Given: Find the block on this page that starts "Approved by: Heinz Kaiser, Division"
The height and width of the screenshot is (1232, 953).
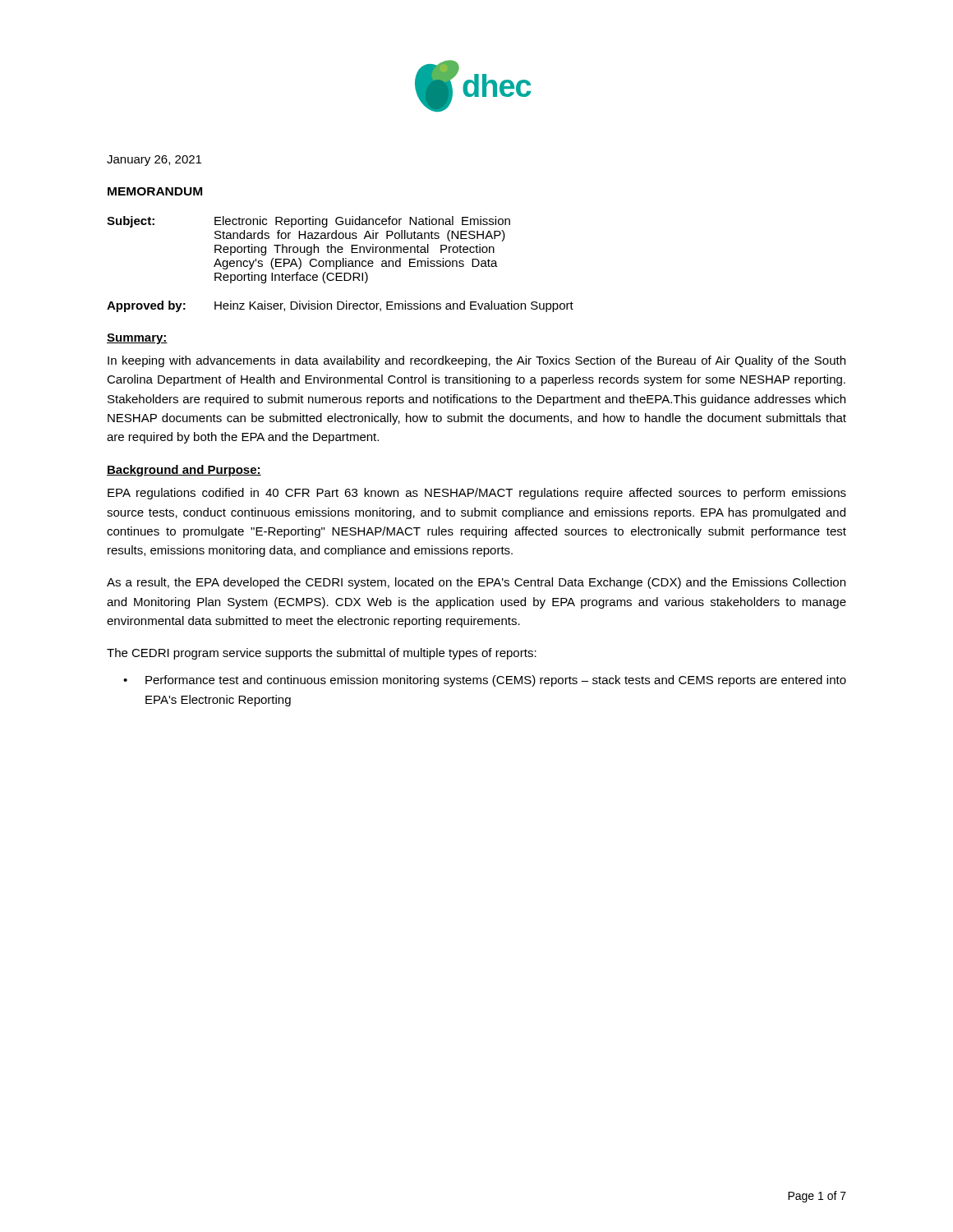Looking at the screenshot, I should (476, 305).
